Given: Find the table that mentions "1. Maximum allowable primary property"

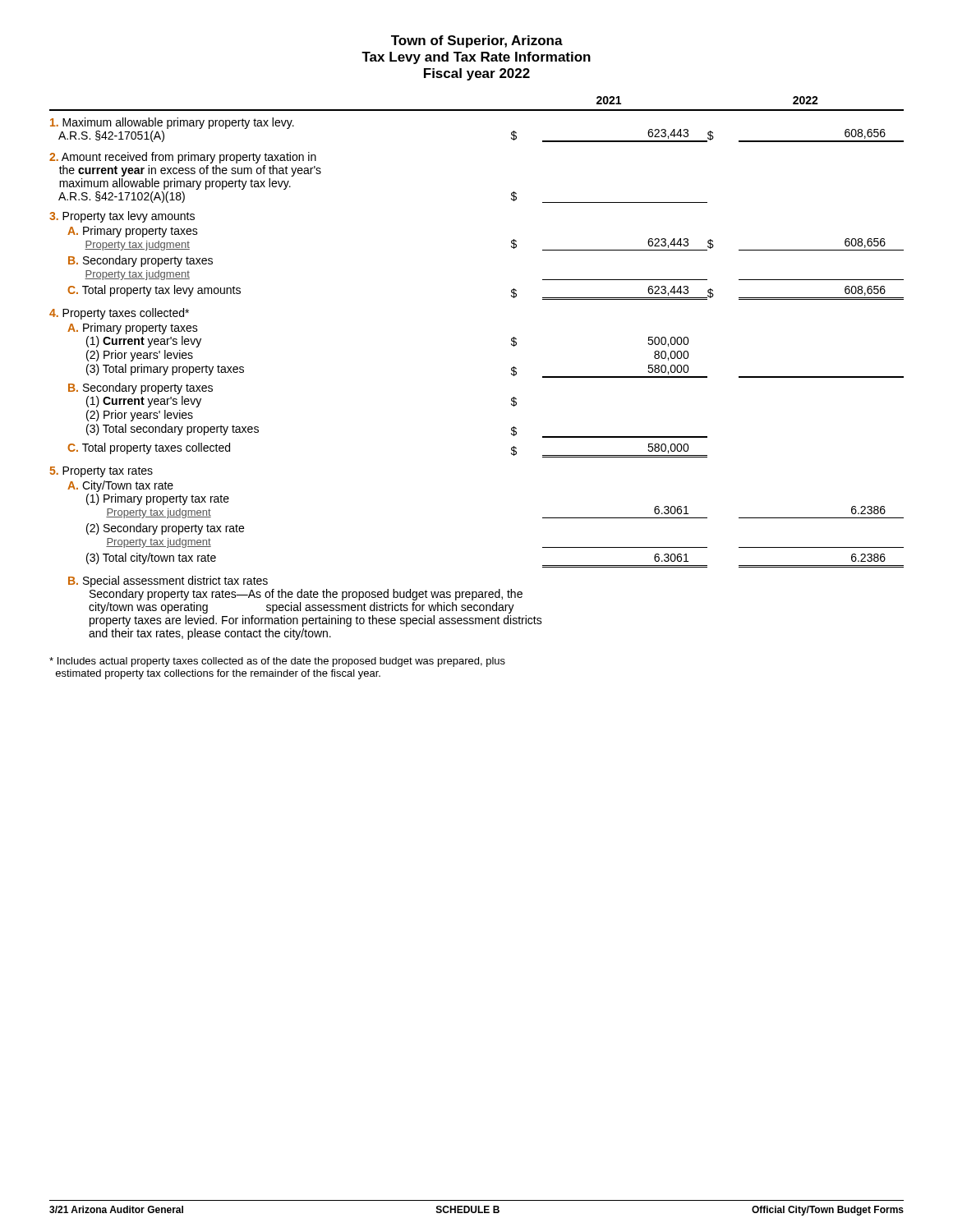Looking at the screenshot, I should (476, 367).
